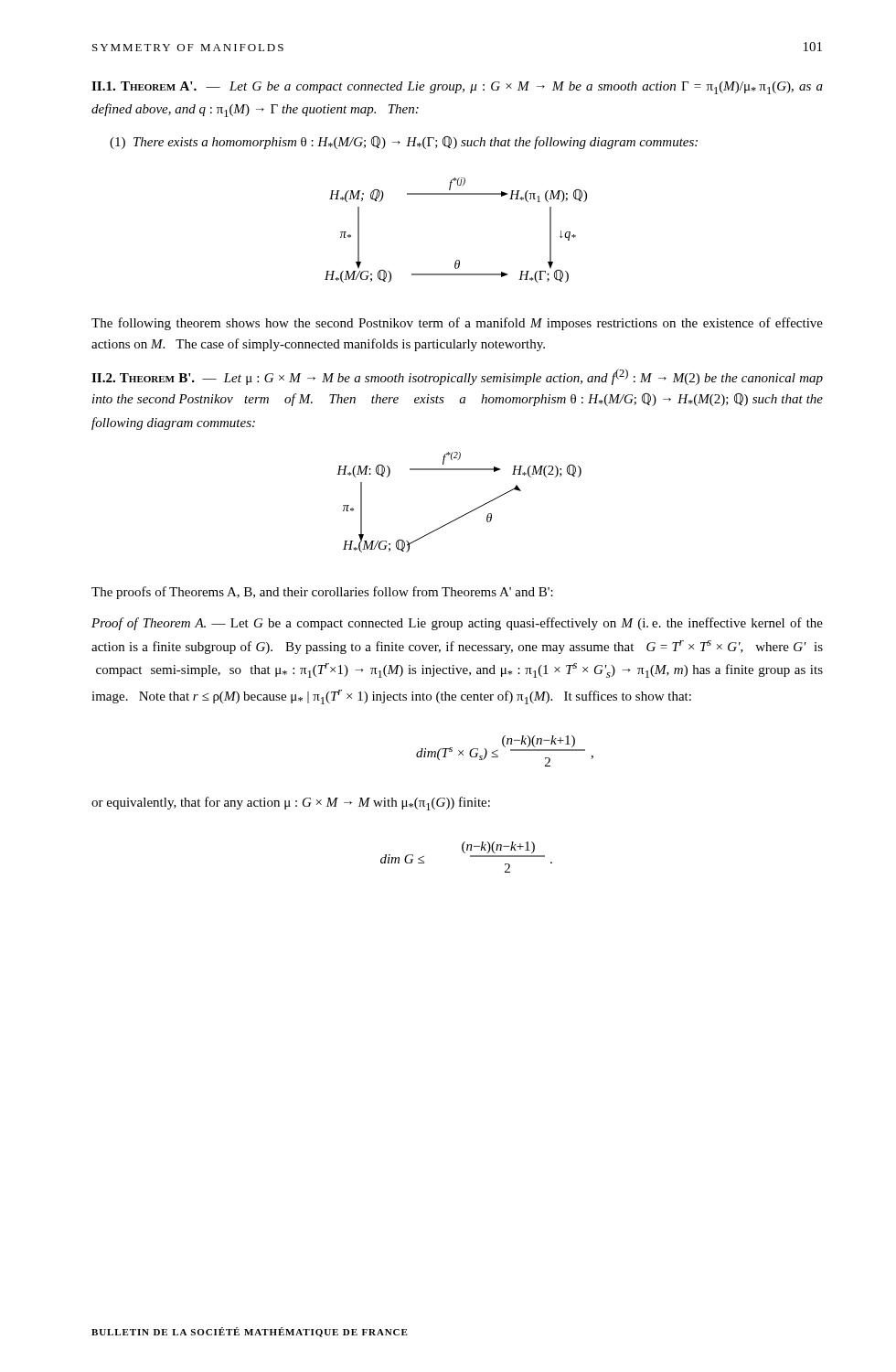
Task: Select the text block containing "II.1. Theorem A'. — Let G"
Action: [457, 99]
